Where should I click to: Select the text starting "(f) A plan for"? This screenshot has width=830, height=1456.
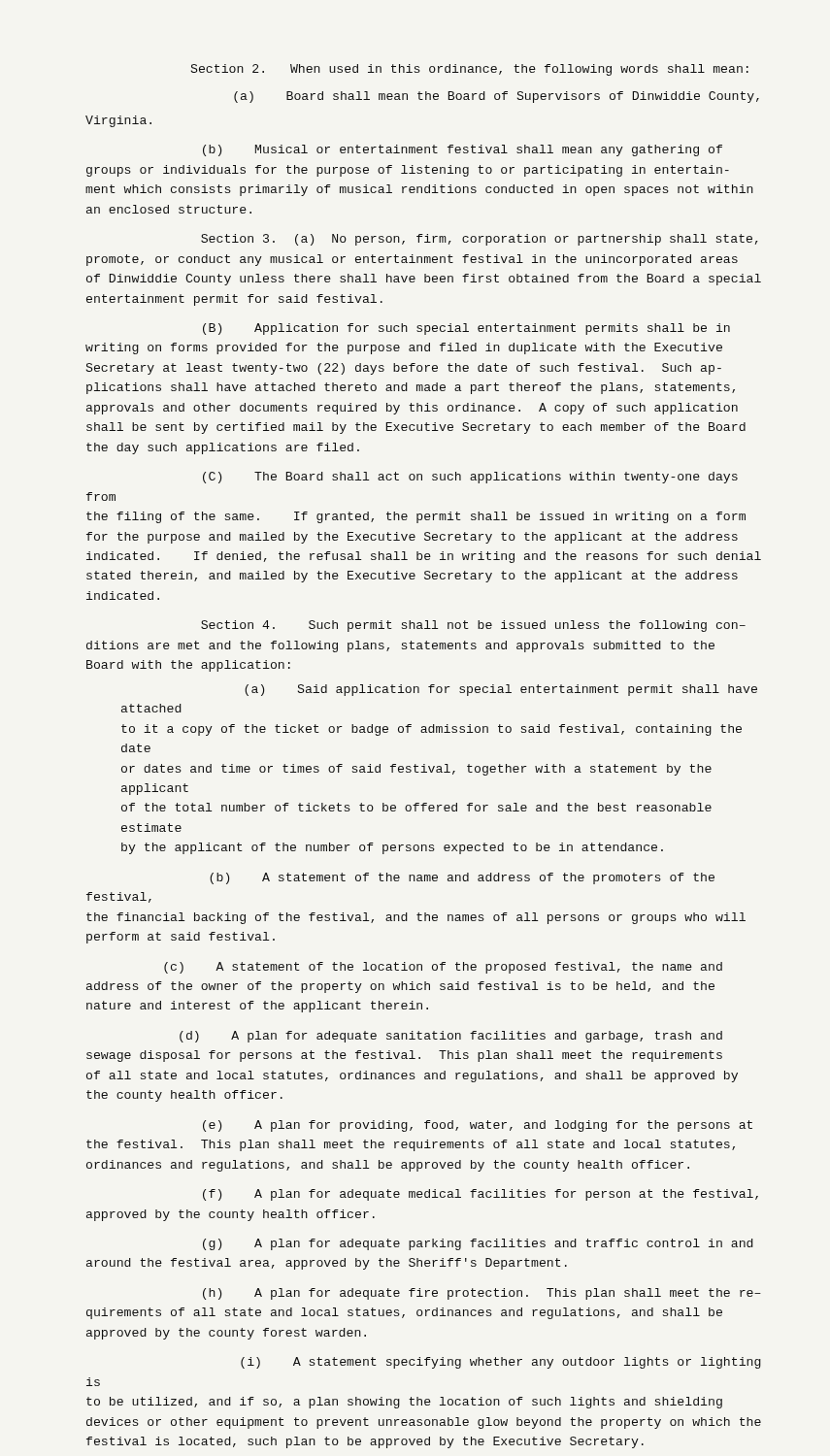pyautogui.click(x=423, y=1204)
